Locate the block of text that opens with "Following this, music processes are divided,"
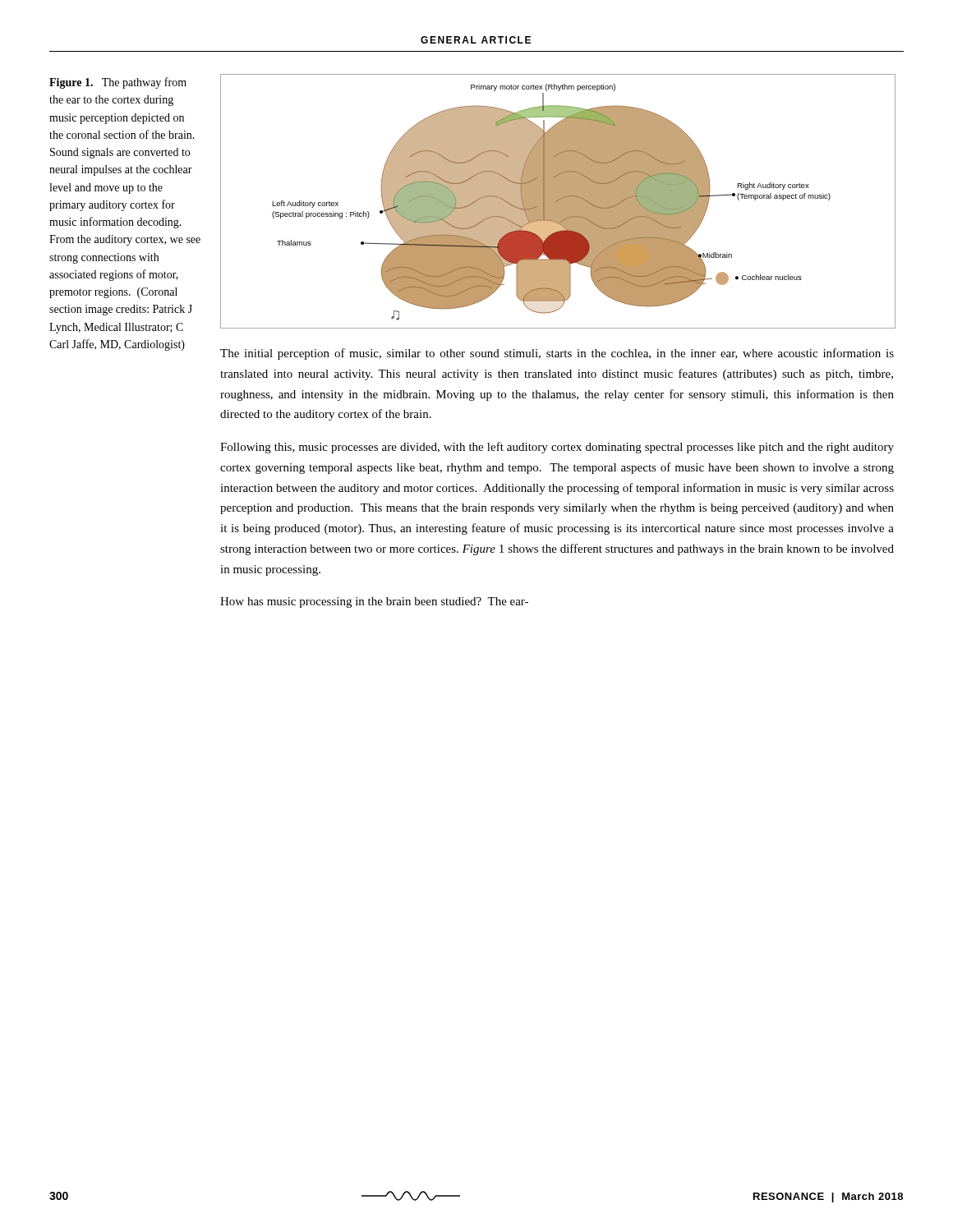Image resolution: width=953 pixels, height=1232 pixels. tap(557, 508)
